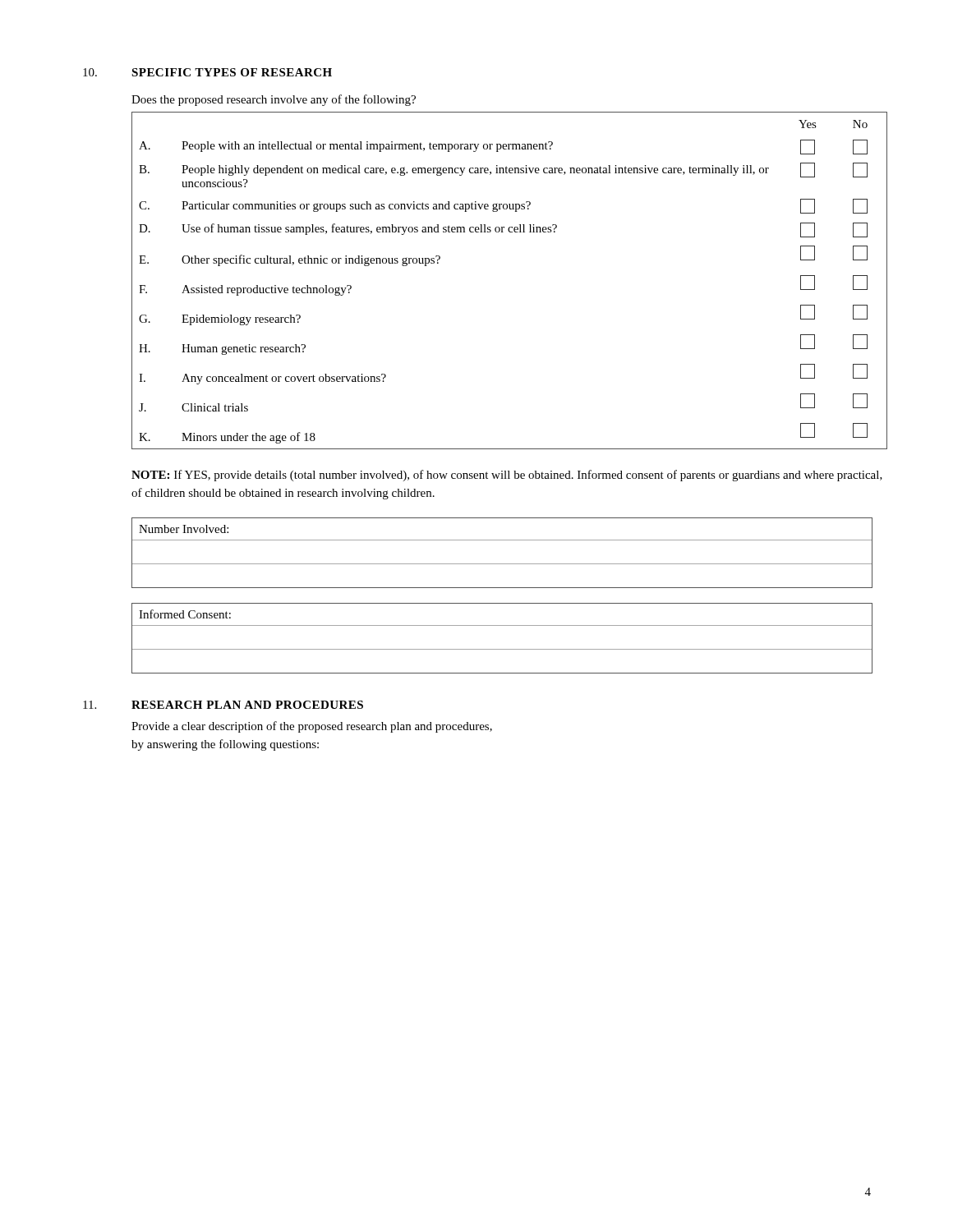Find the table that mentions "Number Involved:"
The width and height of the screenshot is (953, 1232).
point(502,552)
